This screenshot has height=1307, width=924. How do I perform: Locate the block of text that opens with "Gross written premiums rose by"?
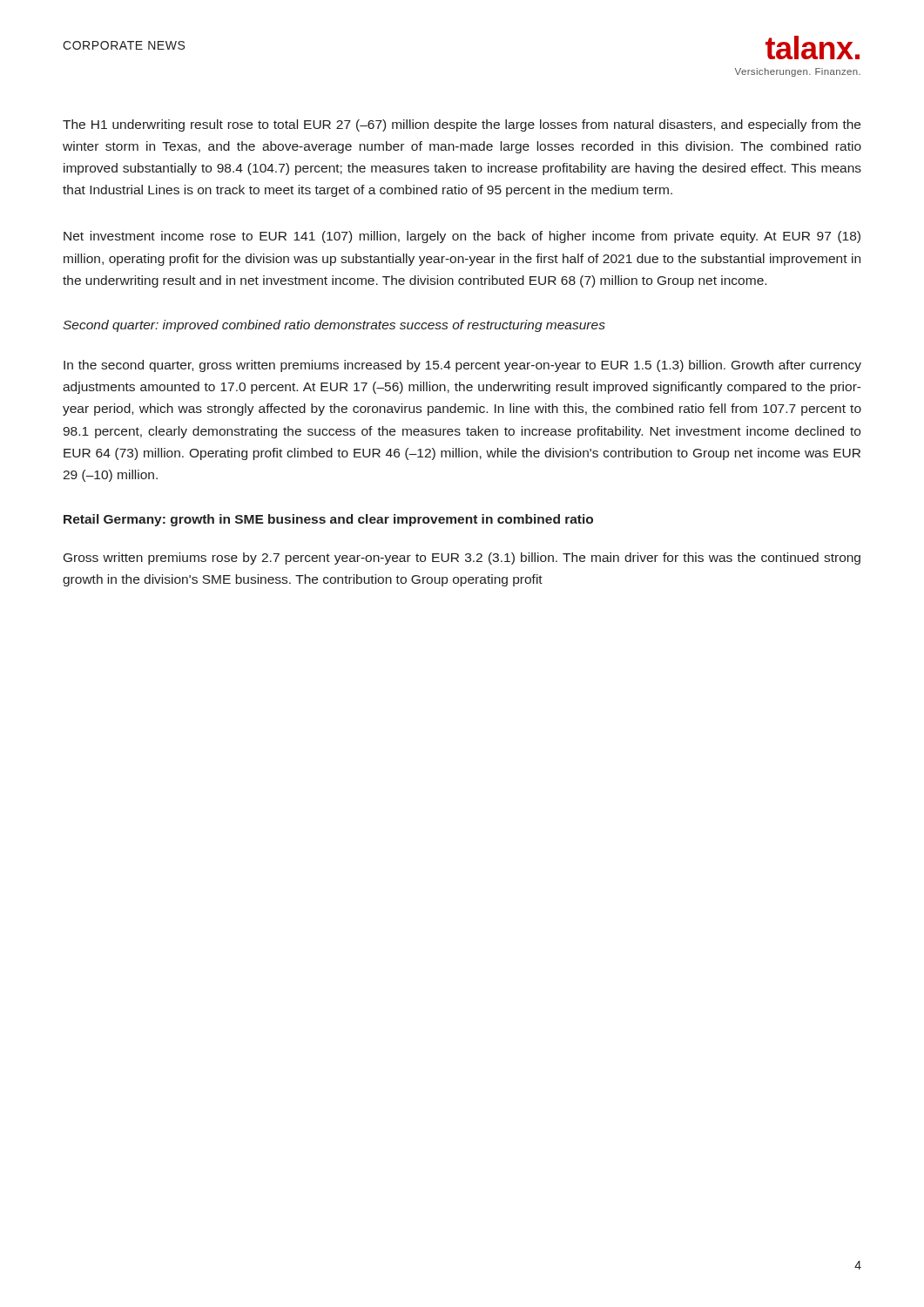pyautogui.click(x=462, y=568)
